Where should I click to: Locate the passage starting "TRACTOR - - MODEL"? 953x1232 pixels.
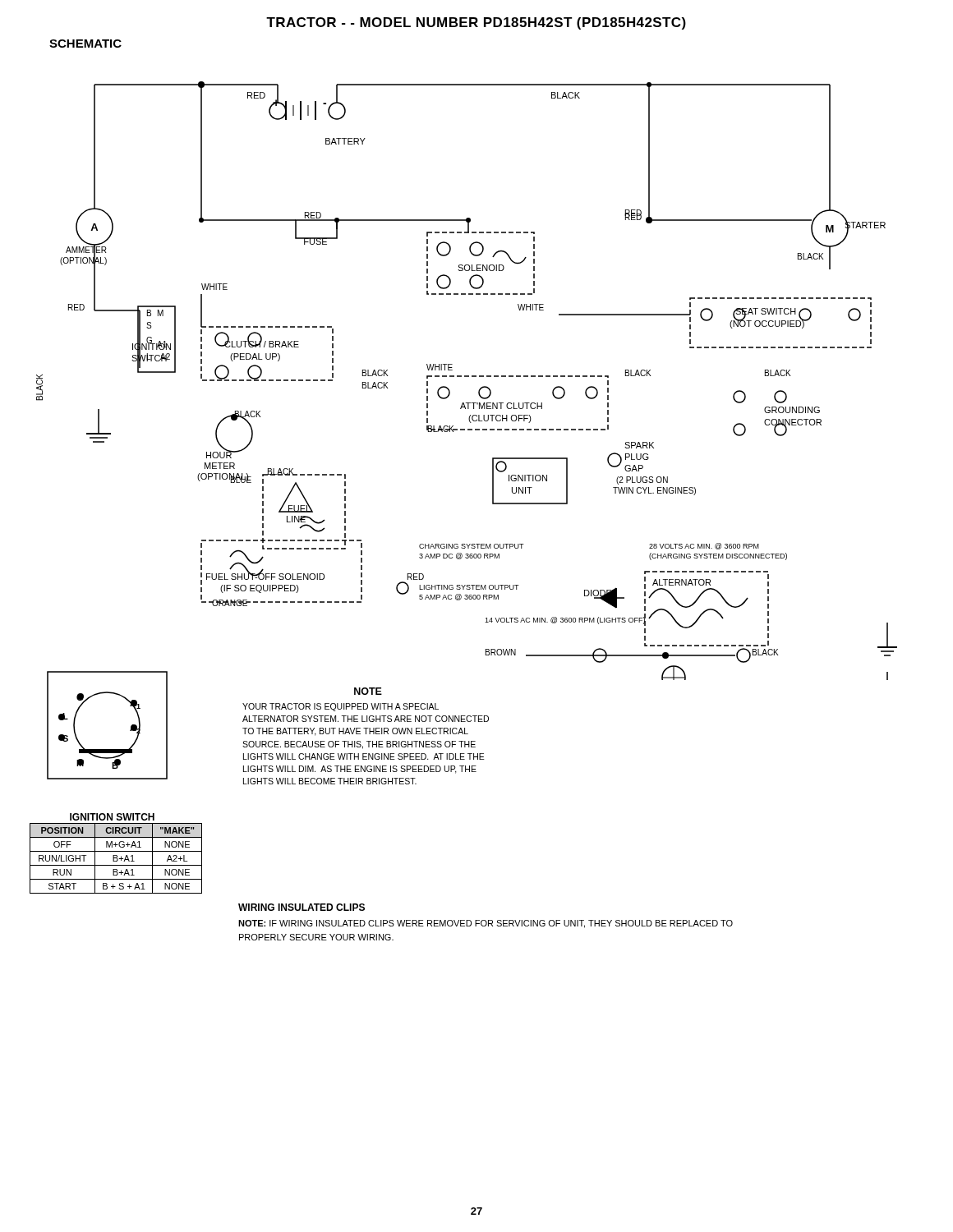[476, 23]
